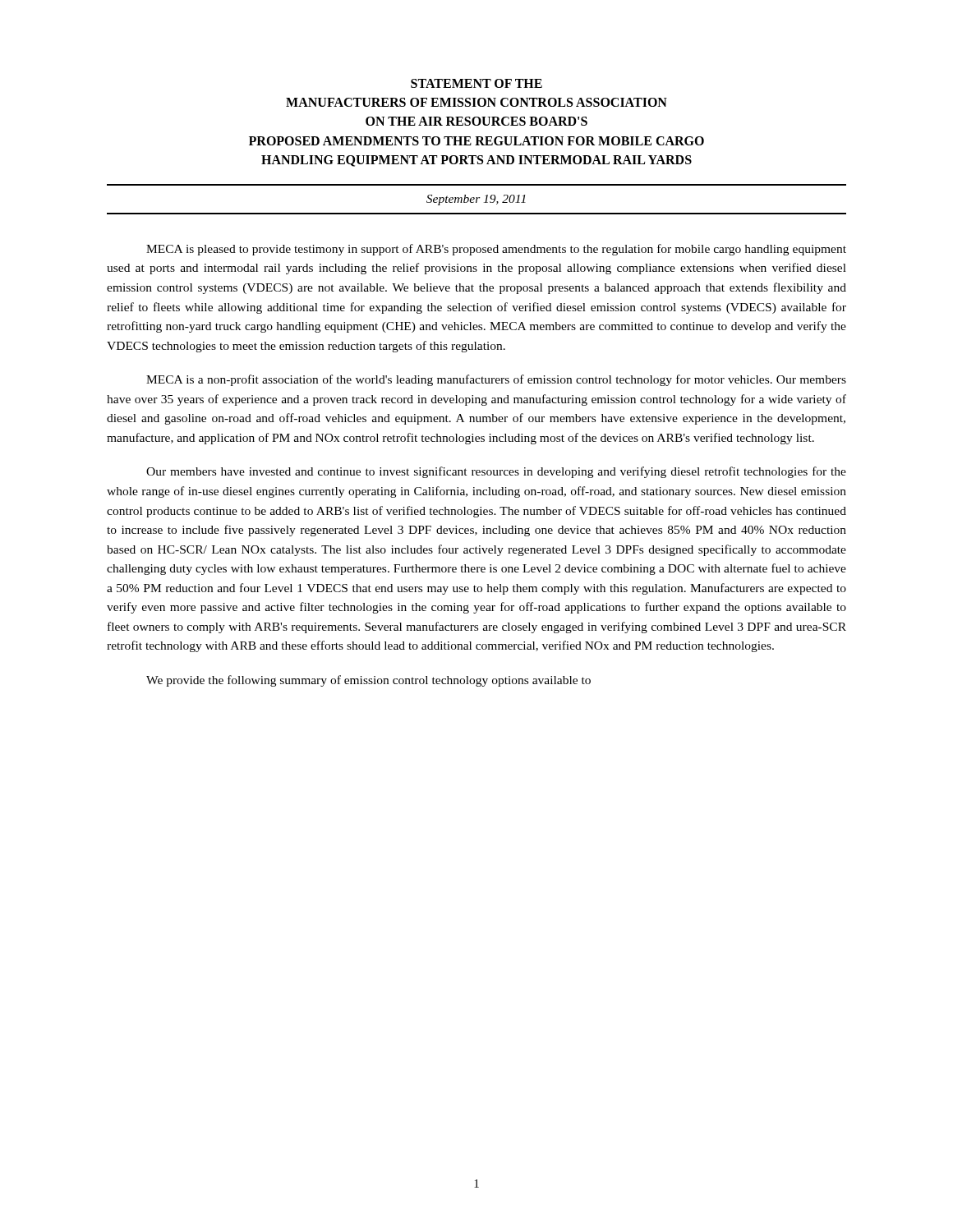Locate the text block starting "MECA is pleased to provide"
953x1232 pixels.
pos(476,297)
